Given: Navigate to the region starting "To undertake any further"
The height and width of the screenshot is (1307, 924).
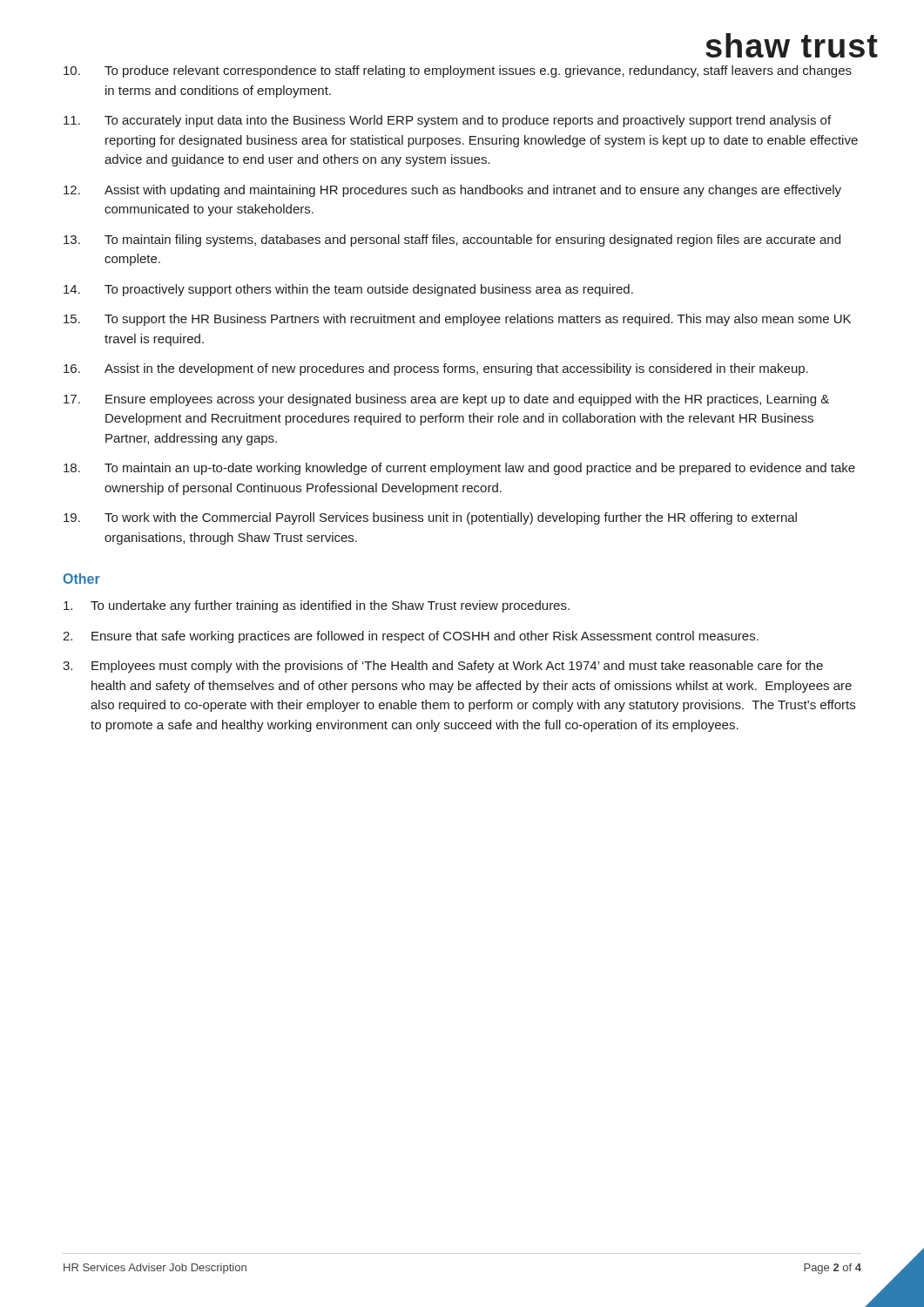Looking at the screenshot, I should [462, 606].
